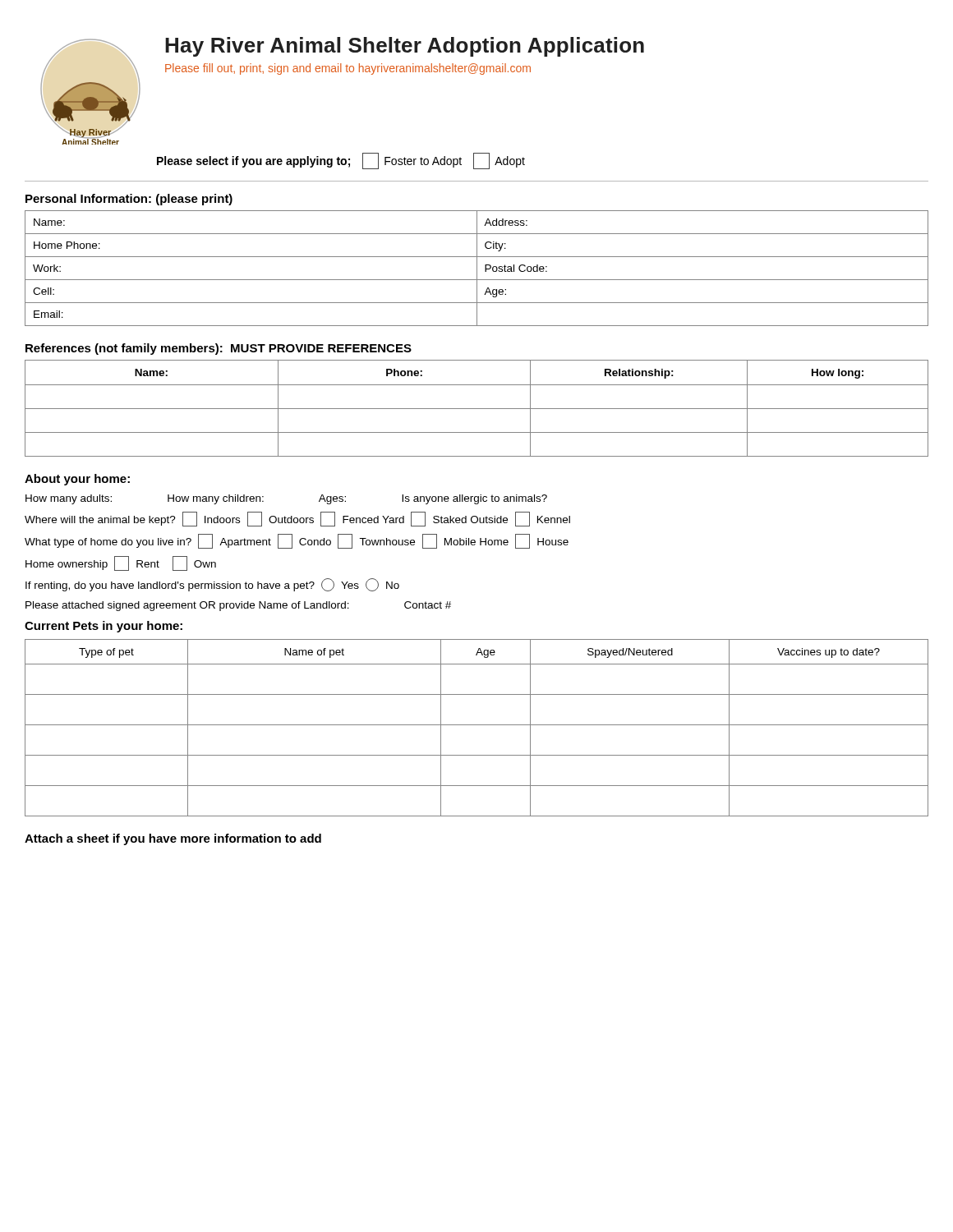Click the passage that begins "Please attached signed agreement OR provide Name of"
The height and width of the screenshot is (1232, 953).
point(238,605)
